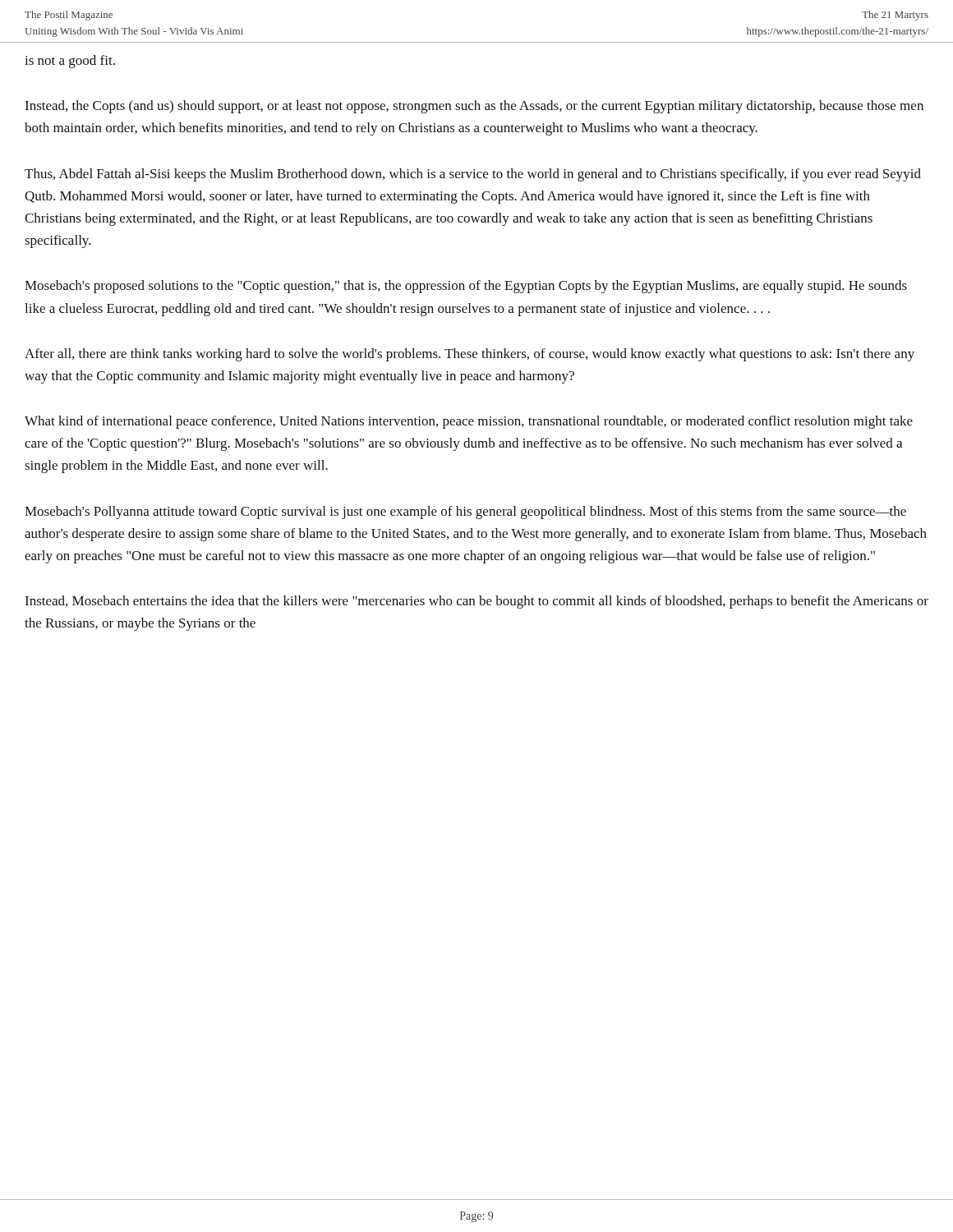Find the block starting "Instead, Mosebach entertains the idea"
The width and height of the screenshot is (953, 1232).
[x=476, y=612]
